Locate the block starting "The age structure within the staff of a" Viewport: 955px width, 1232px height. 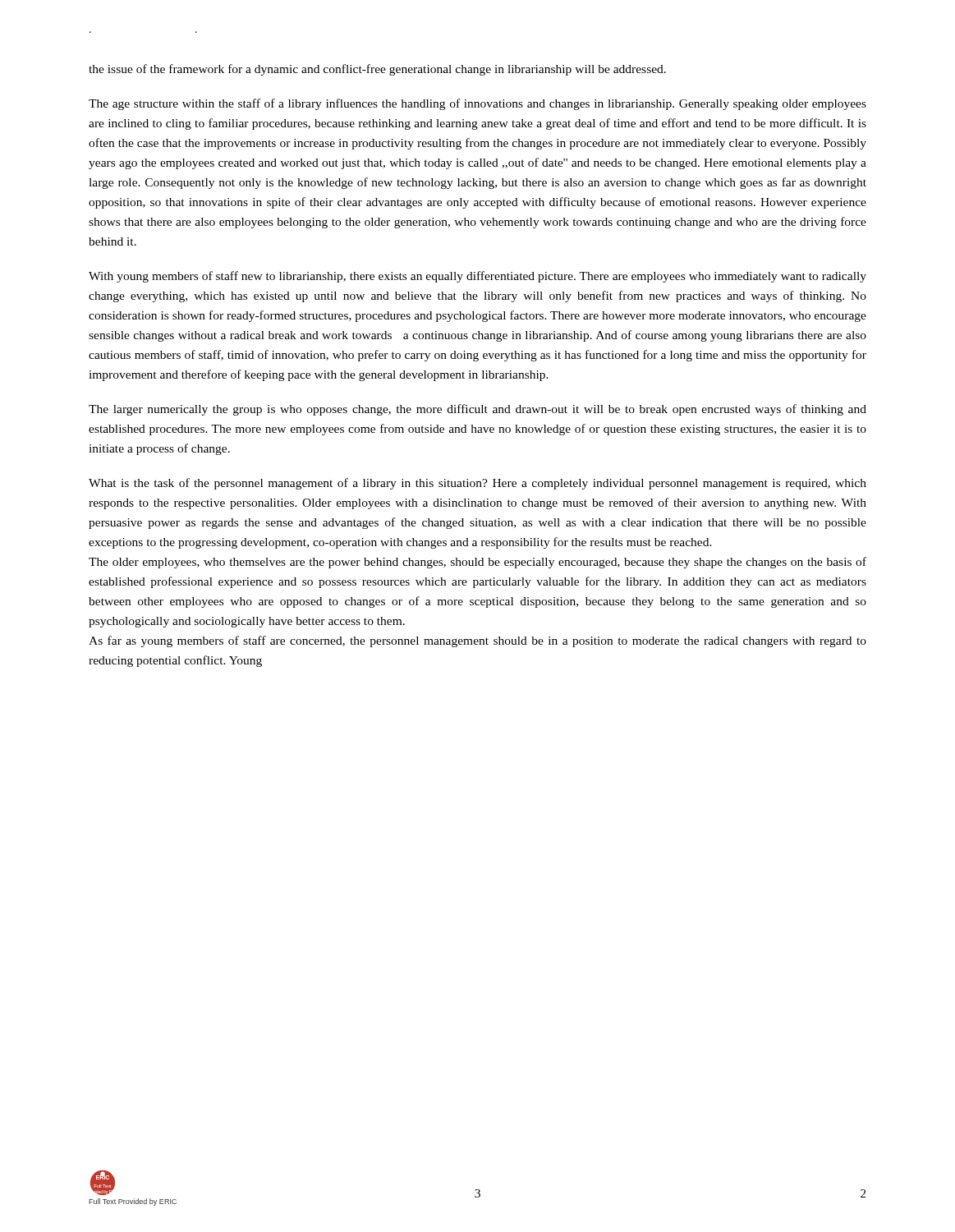click(x=478, y=172)
